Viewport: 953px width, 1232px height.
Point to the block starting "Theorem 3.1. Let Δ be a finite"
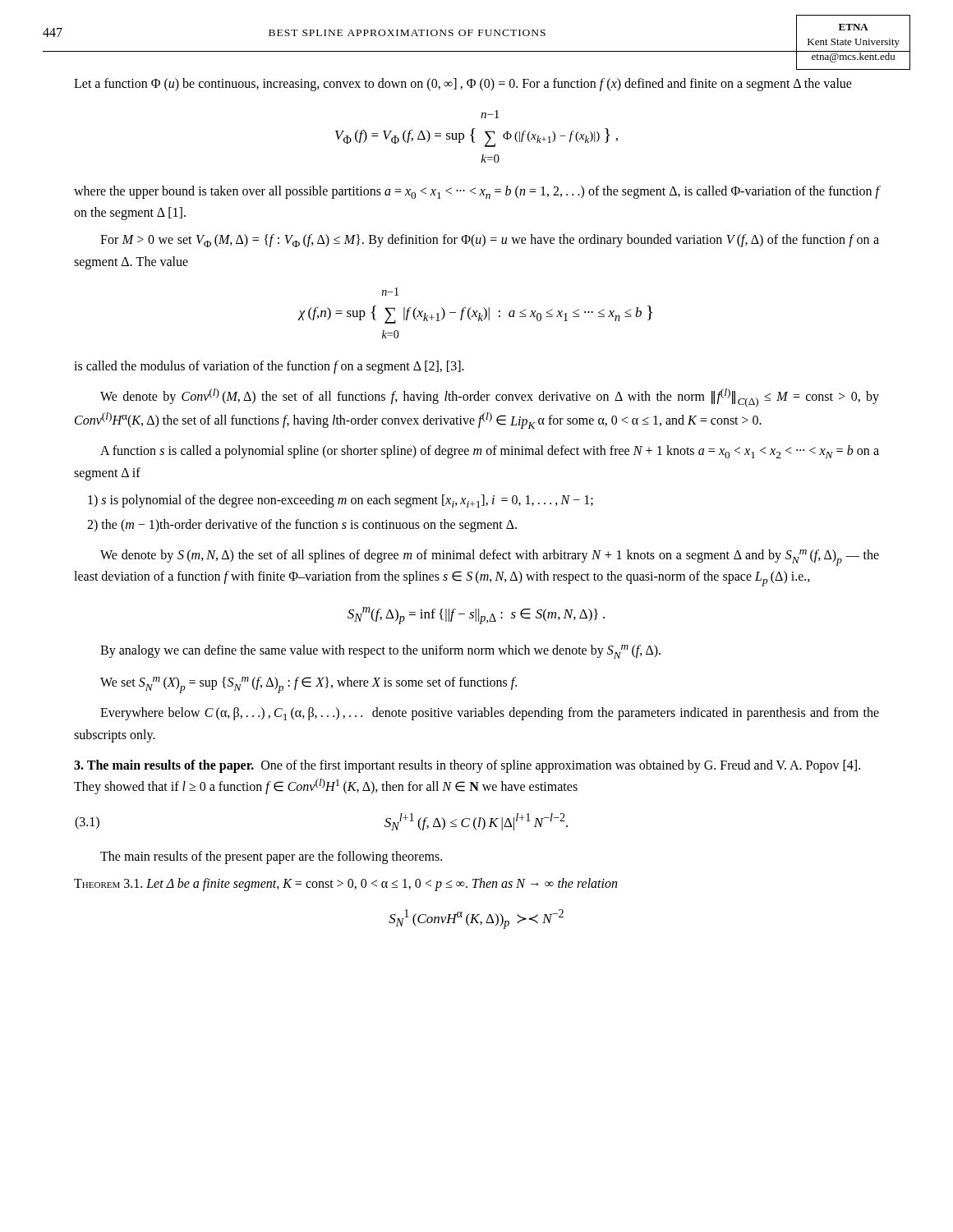[346, 884]
